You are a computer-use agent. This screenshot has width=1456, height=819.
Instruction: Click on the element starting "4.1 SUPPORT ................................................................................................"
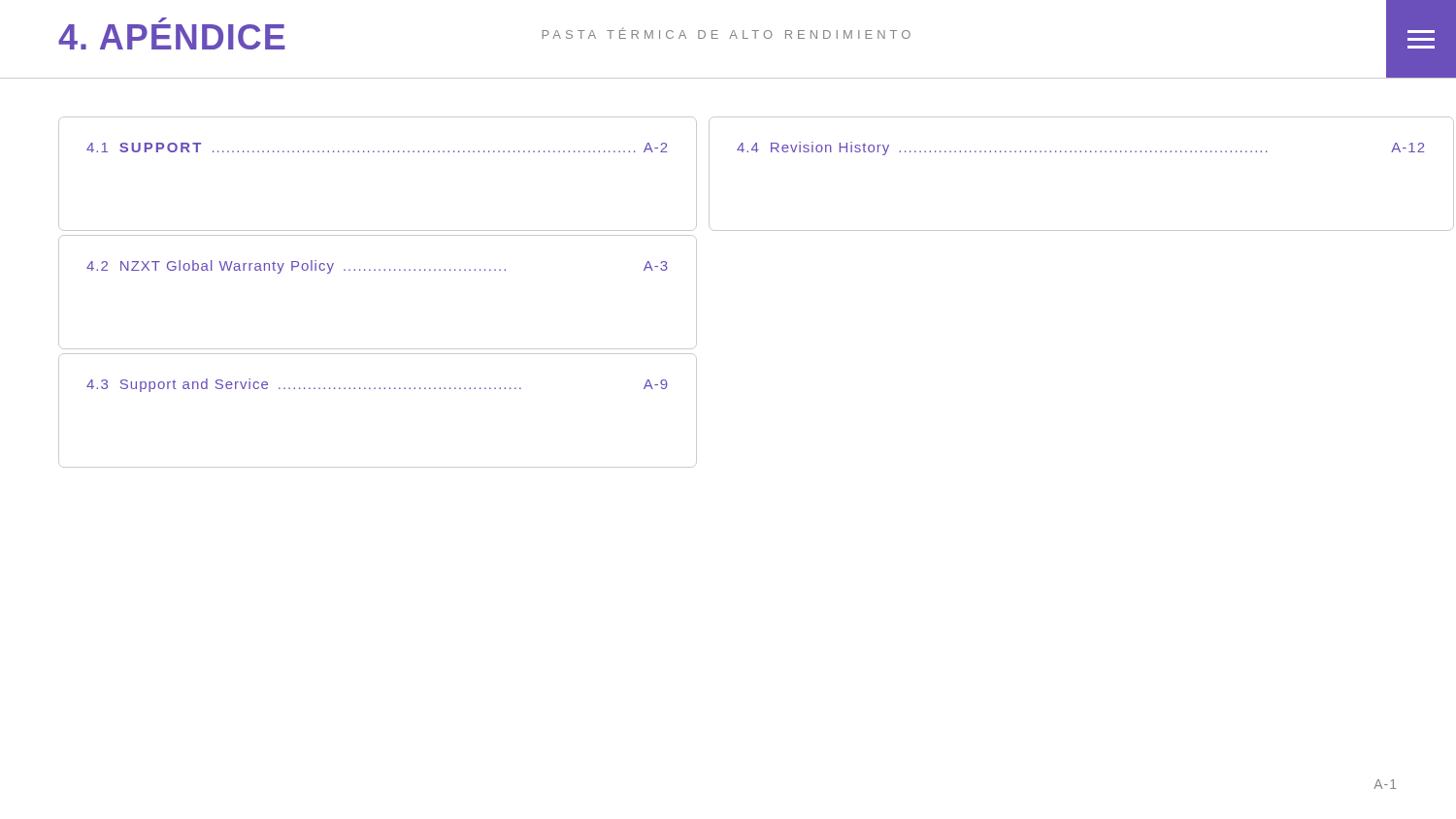(x=389, y=147)
